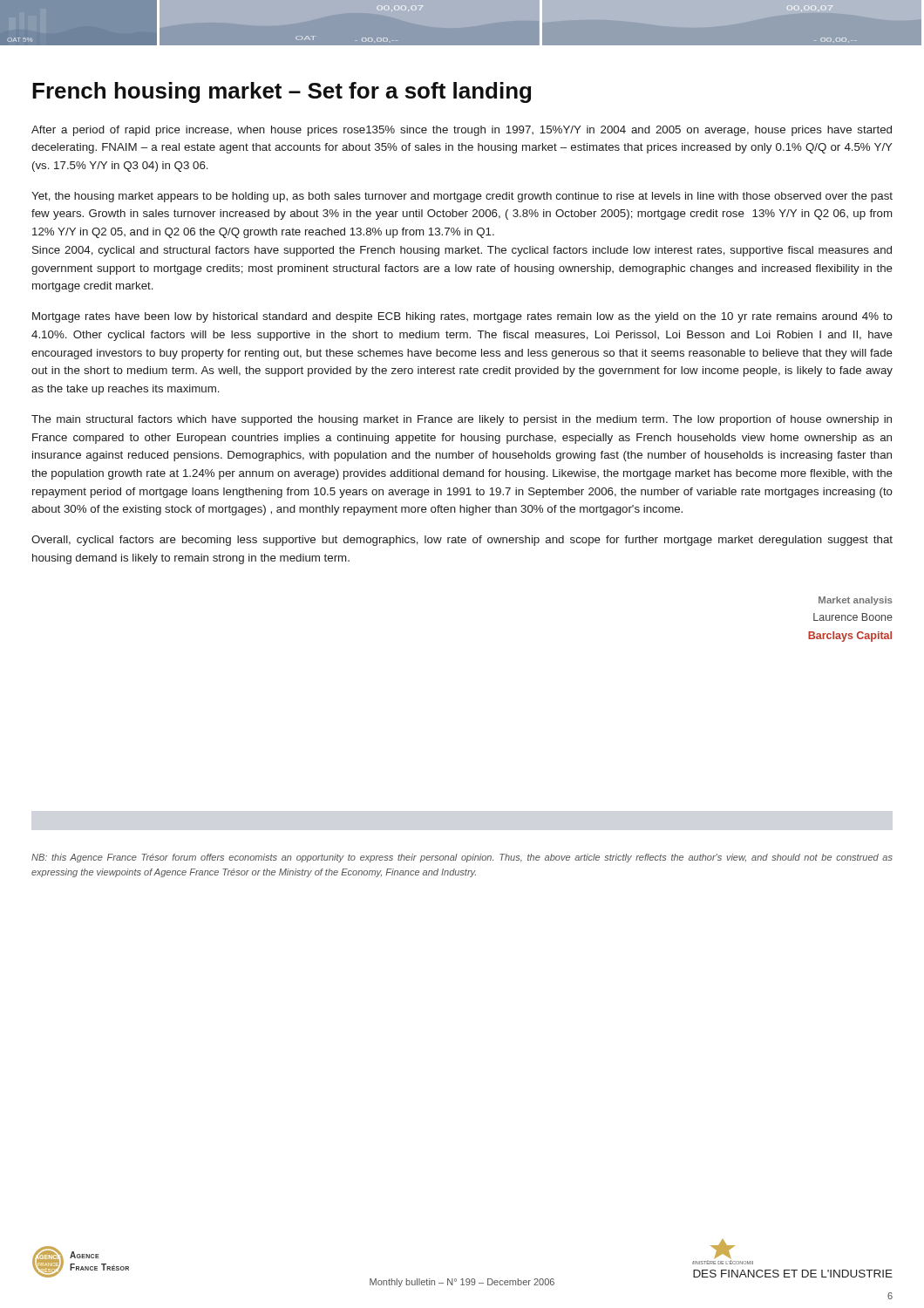The image size is (924, 1308).
Task: Find the block on this page that starts "NB: this Agence France Trésor forum offers economists"
Action: 462,865
